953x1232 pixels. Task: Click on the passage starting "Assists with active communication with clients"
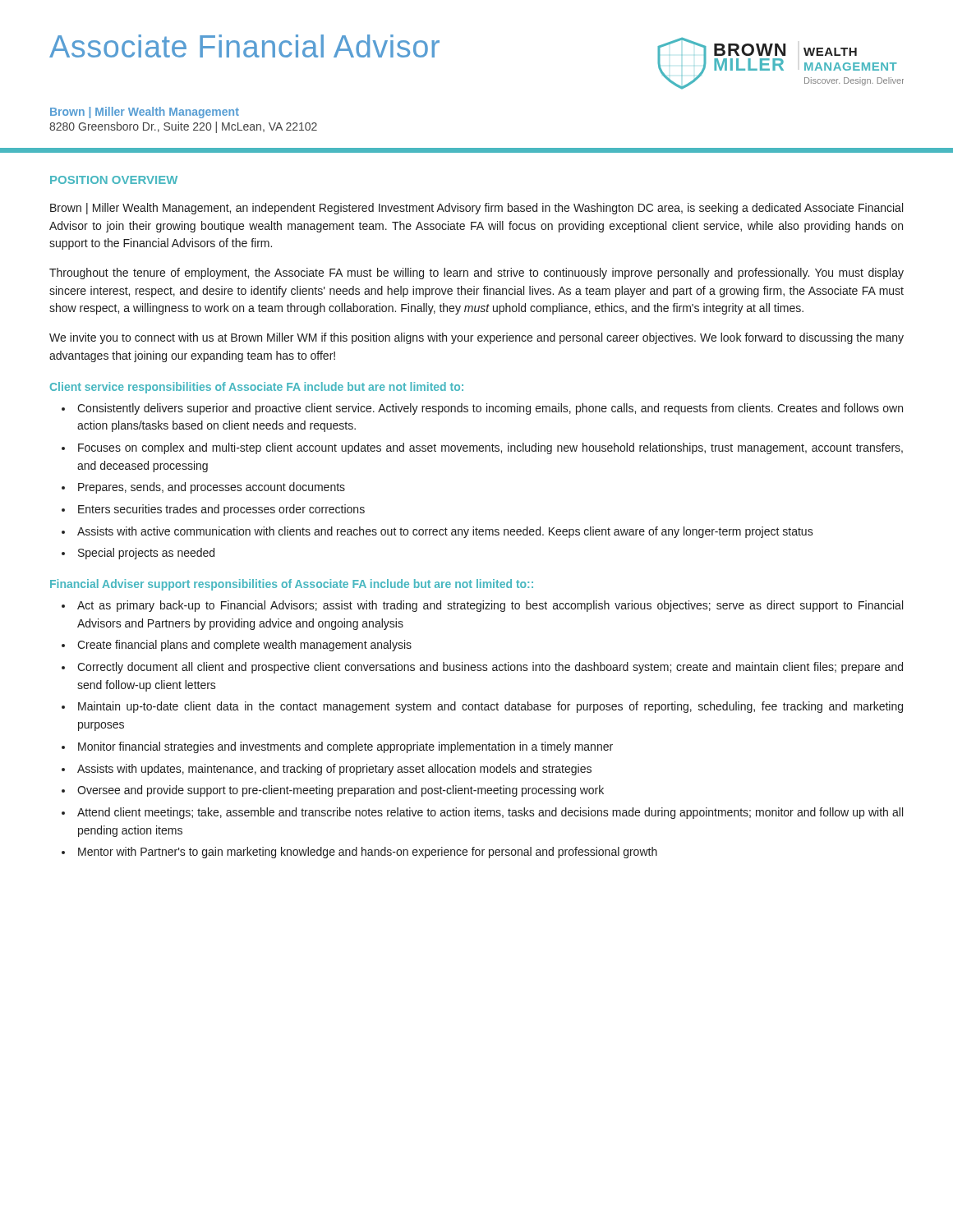489,532
